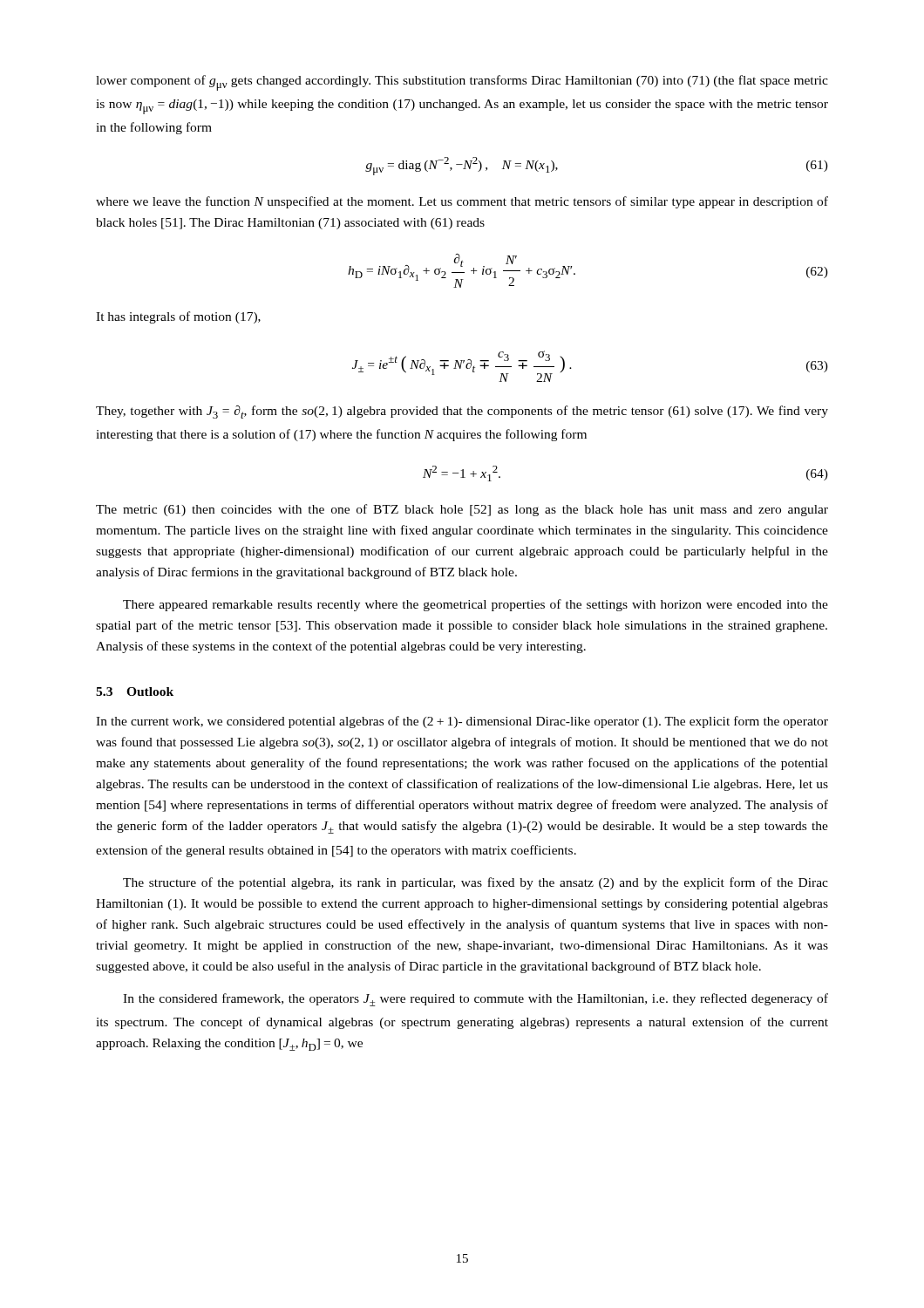Point to the block starting "It has integrals of motion (17),"

pos(178,316)
